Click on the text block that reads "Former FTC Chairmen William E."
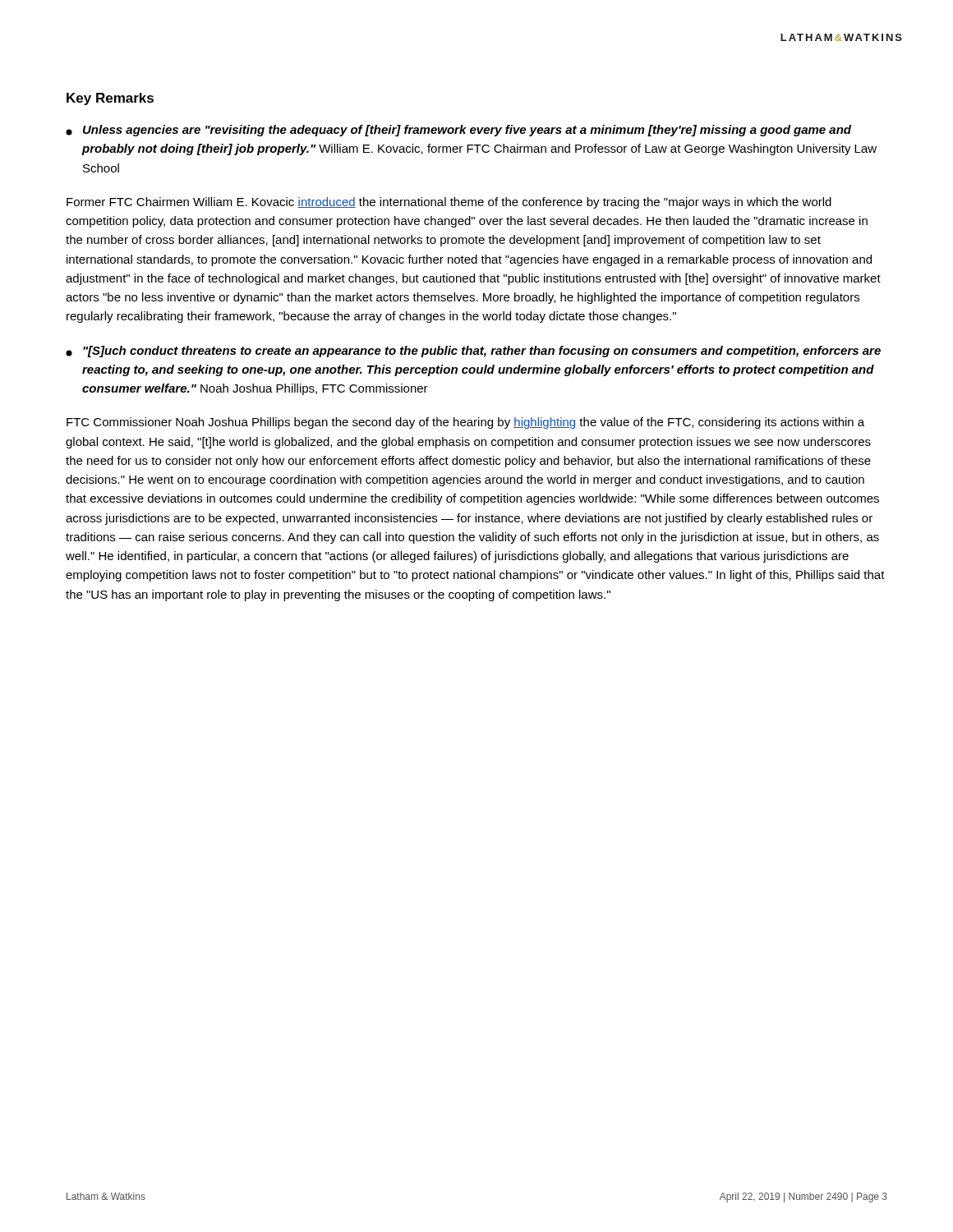The width and height of the screenshot is (953, 1232). click(473, 259)
